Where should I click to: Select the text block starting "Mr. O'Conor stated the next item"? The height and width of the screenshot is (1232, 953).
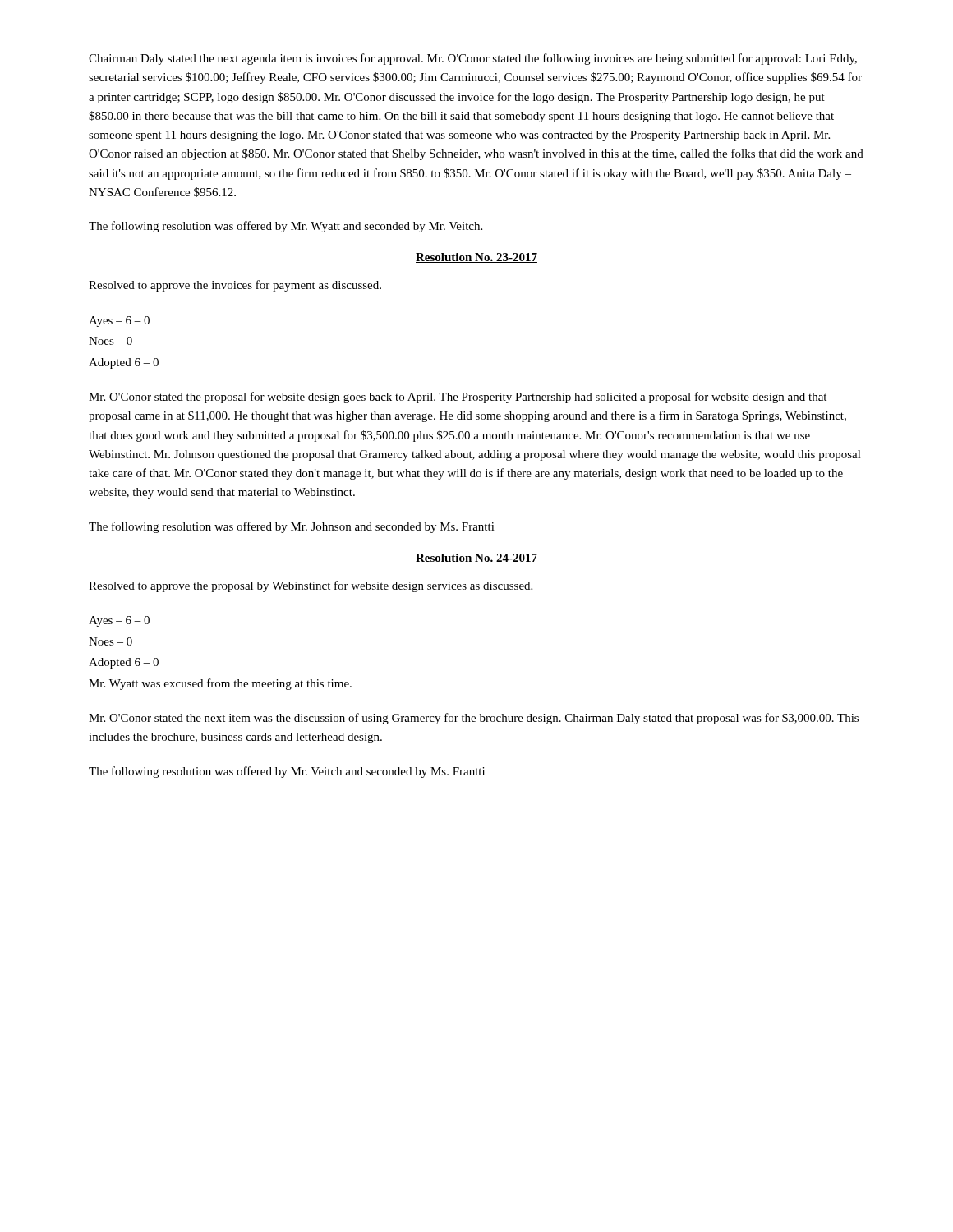click(474, 727)
